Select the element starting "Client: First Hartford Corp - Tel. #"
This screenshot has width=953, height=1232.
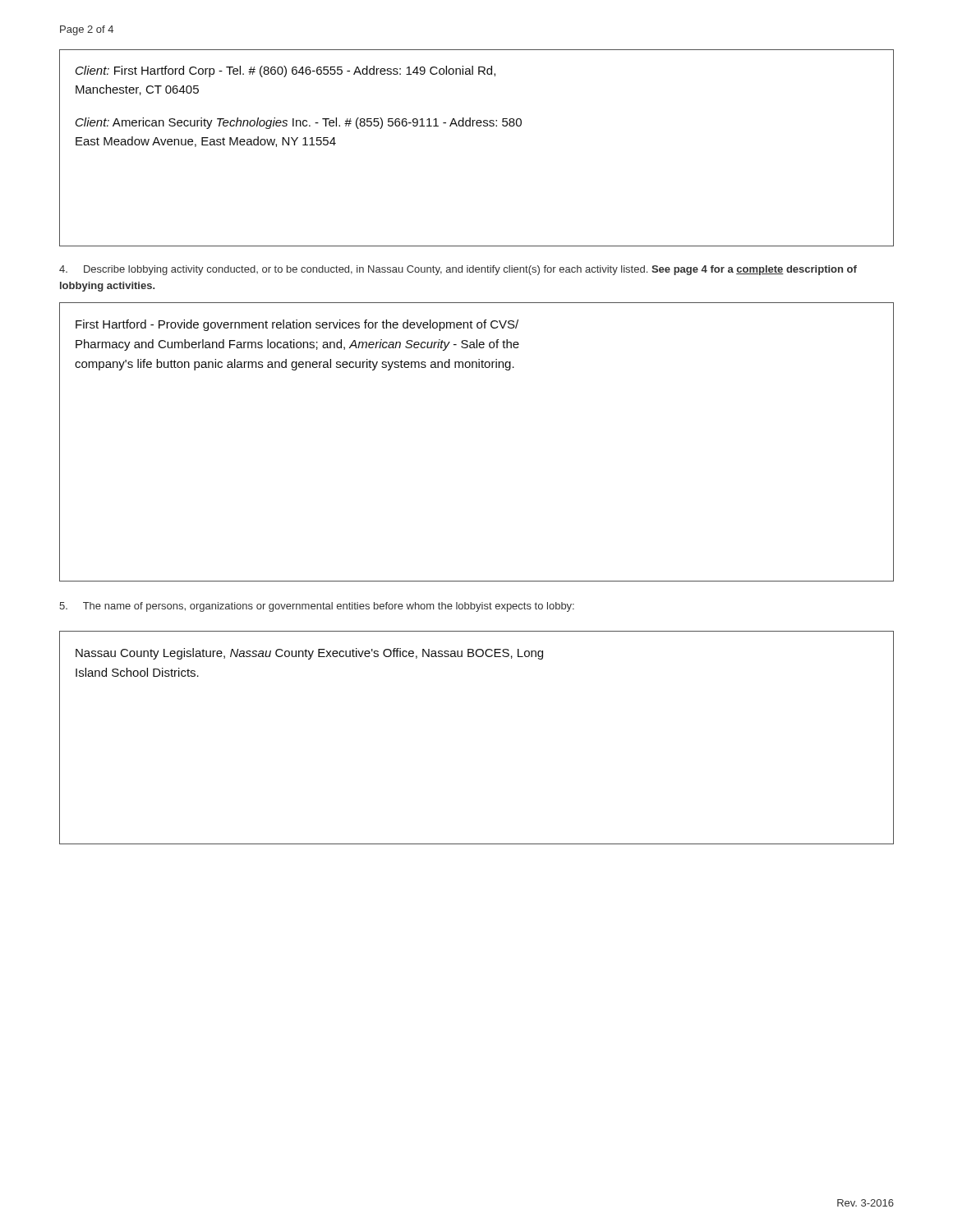coord(285,71)
